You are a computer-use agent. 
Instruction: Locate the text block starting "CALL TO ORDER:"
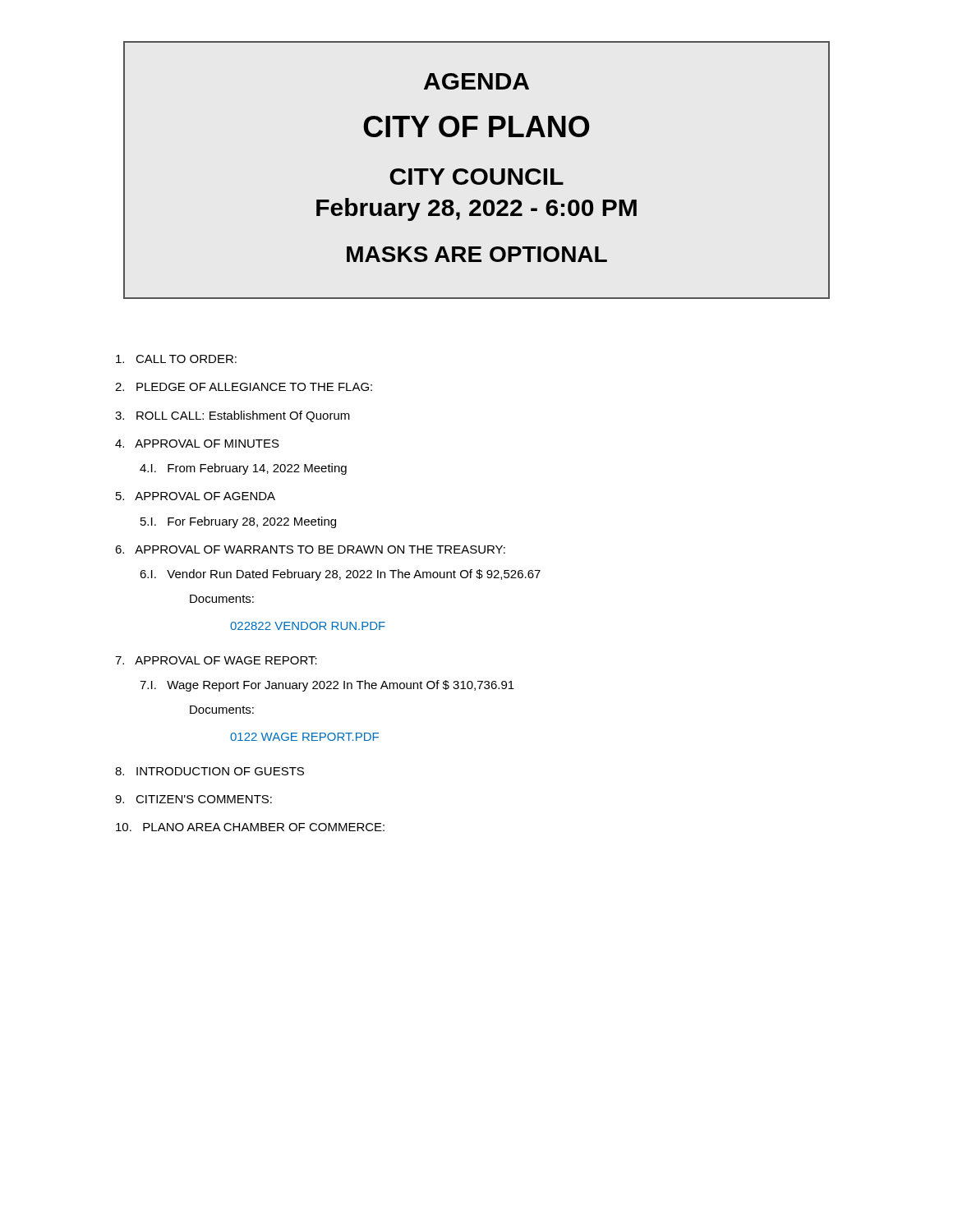click(176, 359)
